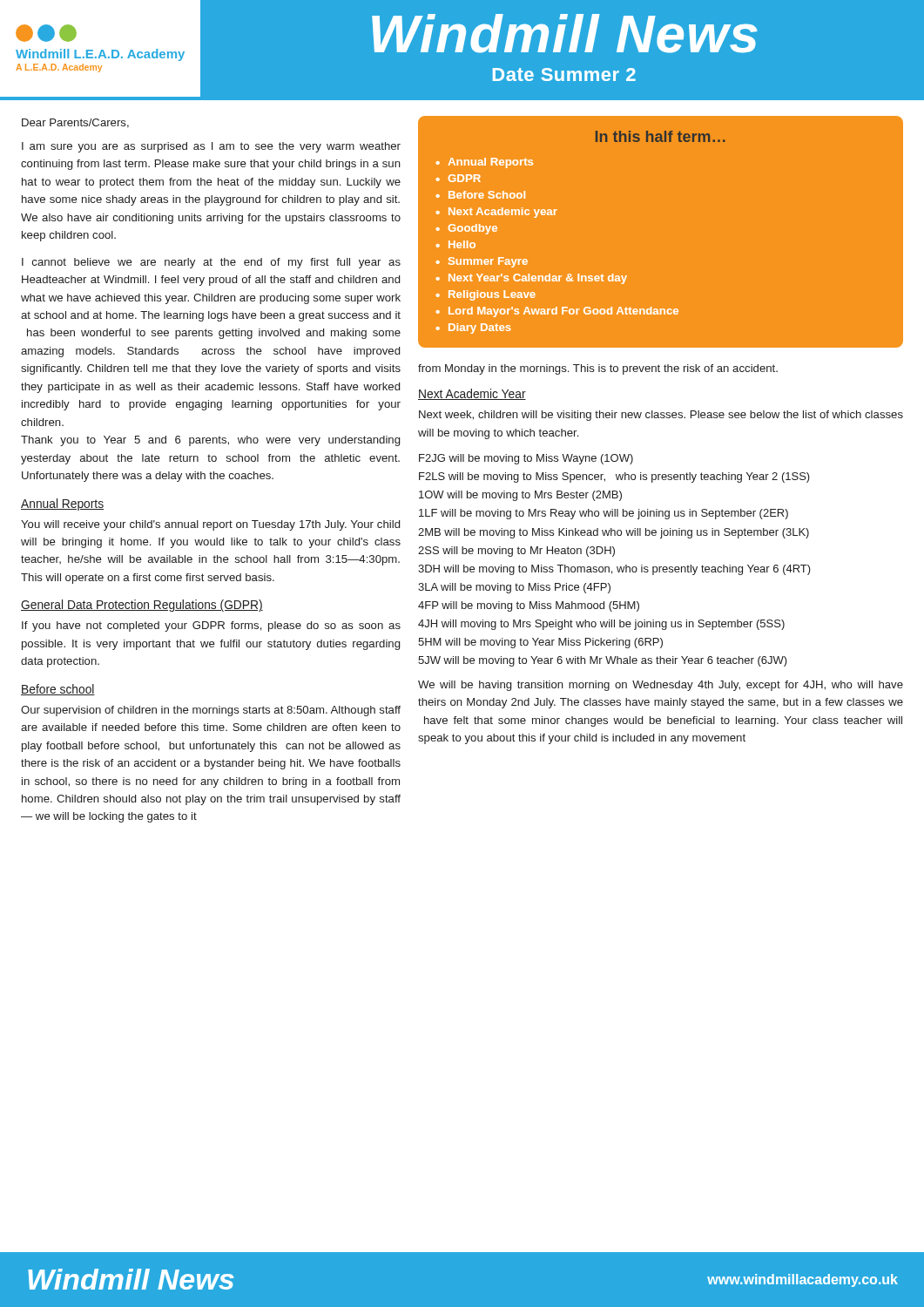
Task: Locate the region starting "•Religious Leave"
Action: coord(486,295)
